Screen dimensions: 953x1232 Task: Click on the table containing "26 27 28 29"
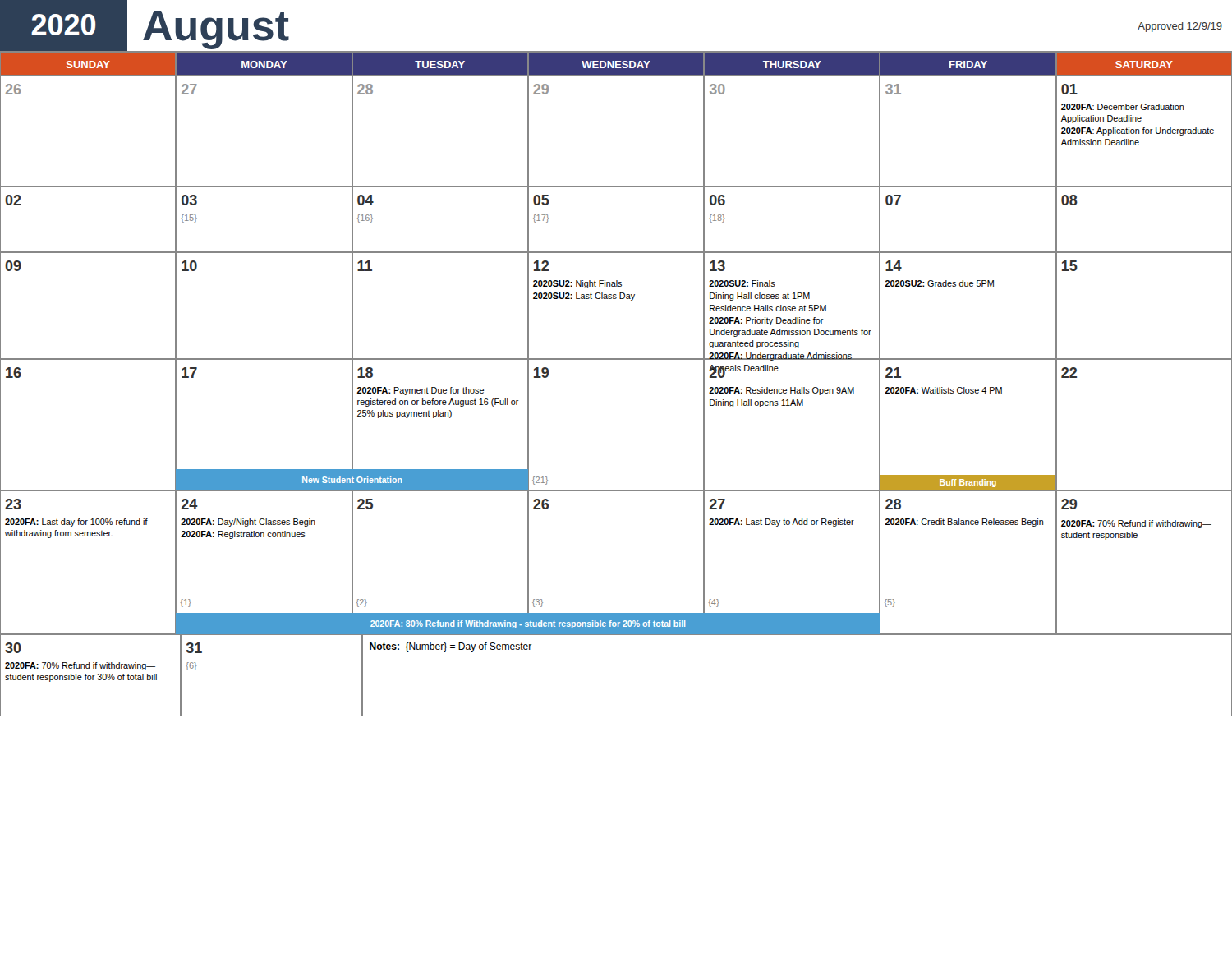click(616, 396)
